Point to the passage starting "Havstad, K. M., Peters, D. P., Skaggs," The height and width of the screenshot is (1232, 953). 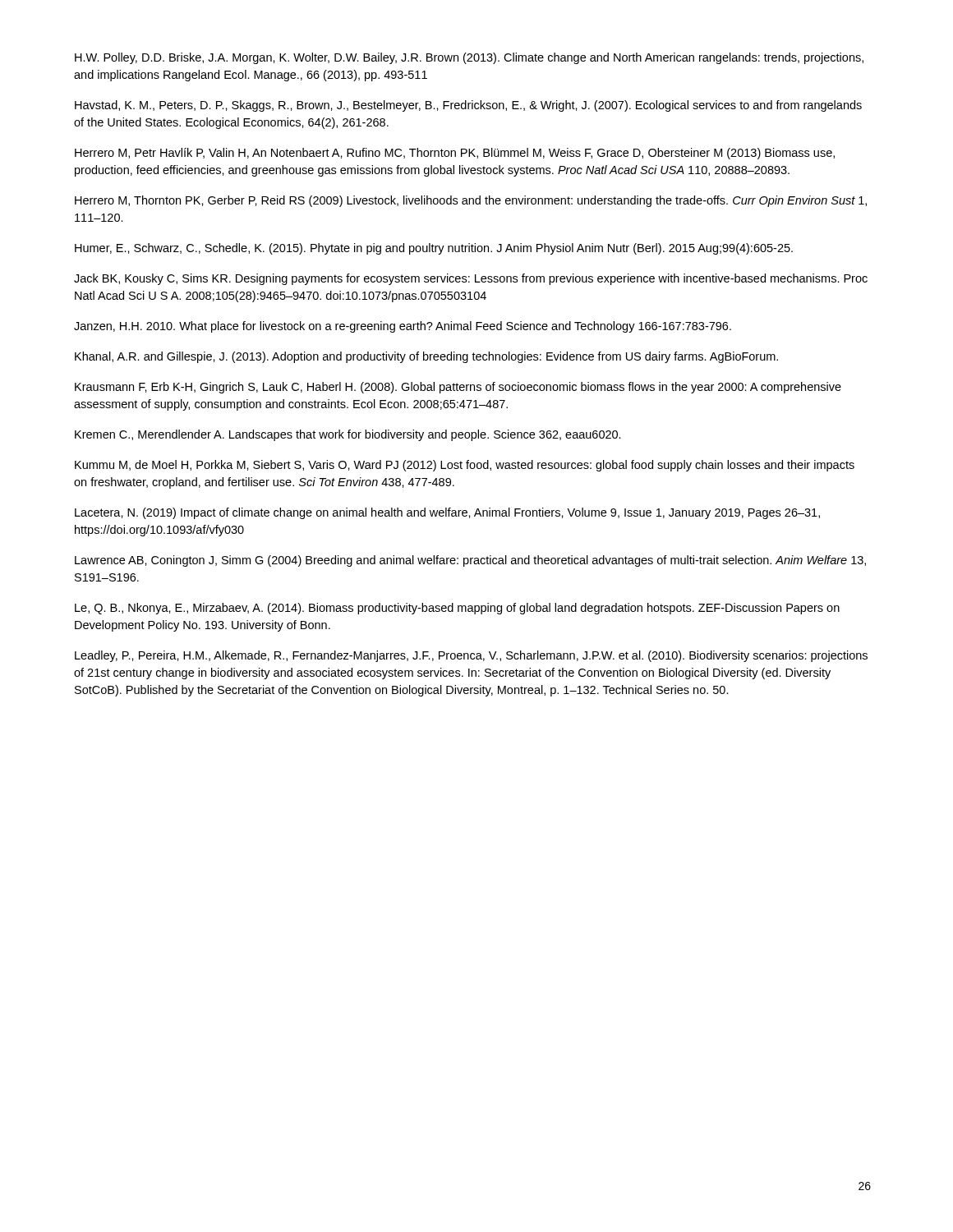pos(468,114)
